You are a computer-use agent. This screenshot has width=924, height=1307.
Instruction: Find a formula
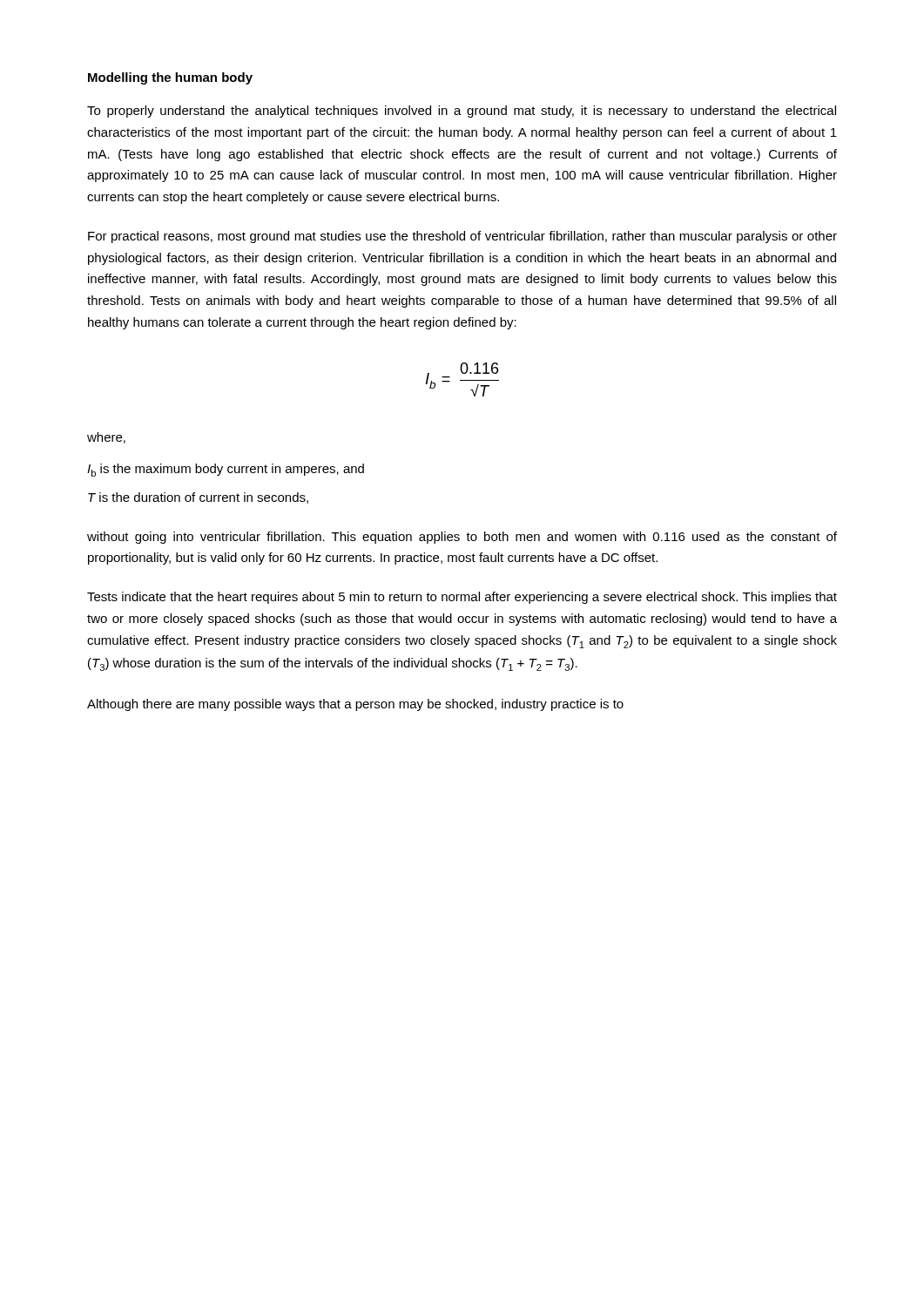point(462,380)
